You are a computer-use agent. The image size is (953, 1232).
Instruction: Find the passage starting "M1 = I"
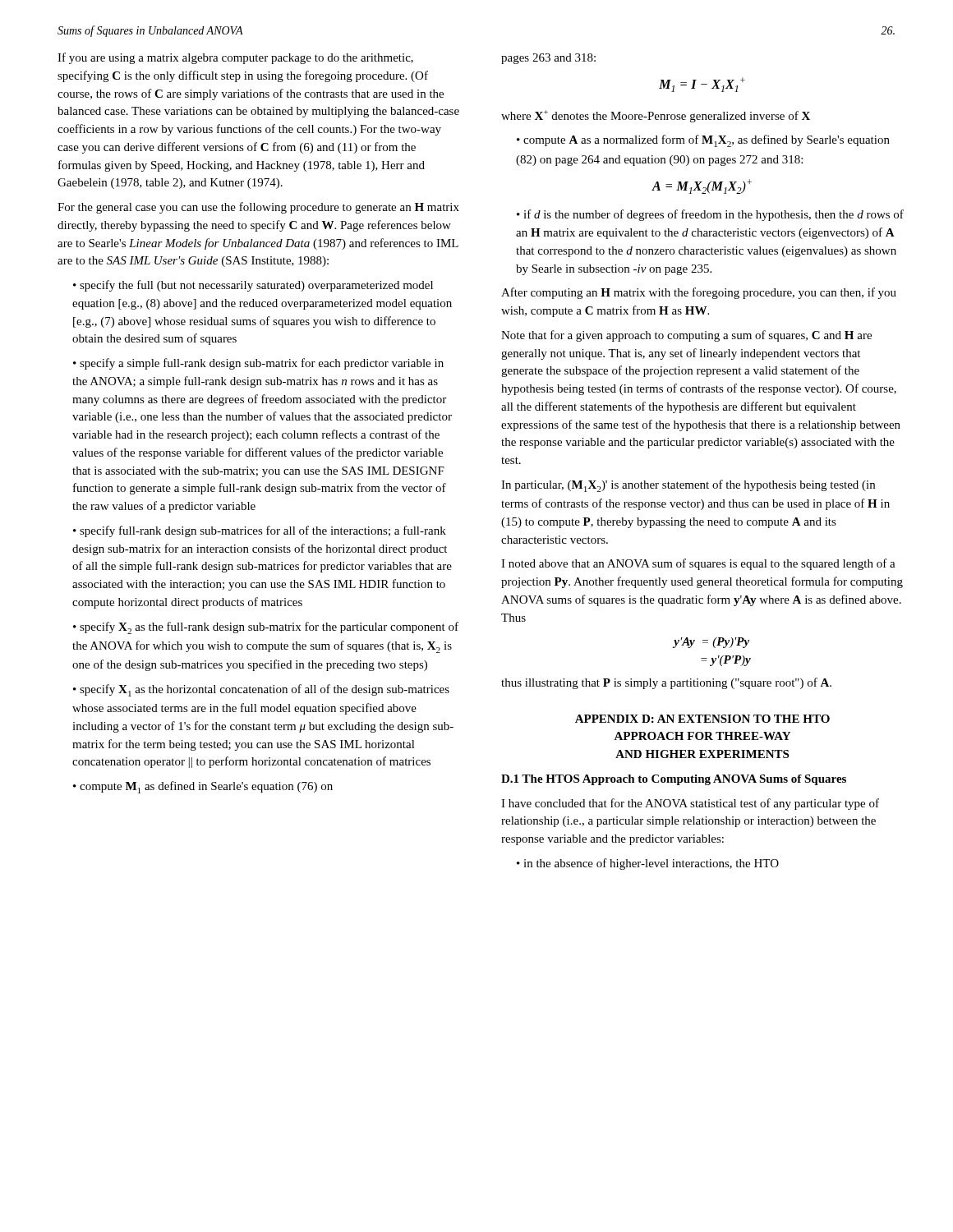pyautogui.click(x=702, y=85)
